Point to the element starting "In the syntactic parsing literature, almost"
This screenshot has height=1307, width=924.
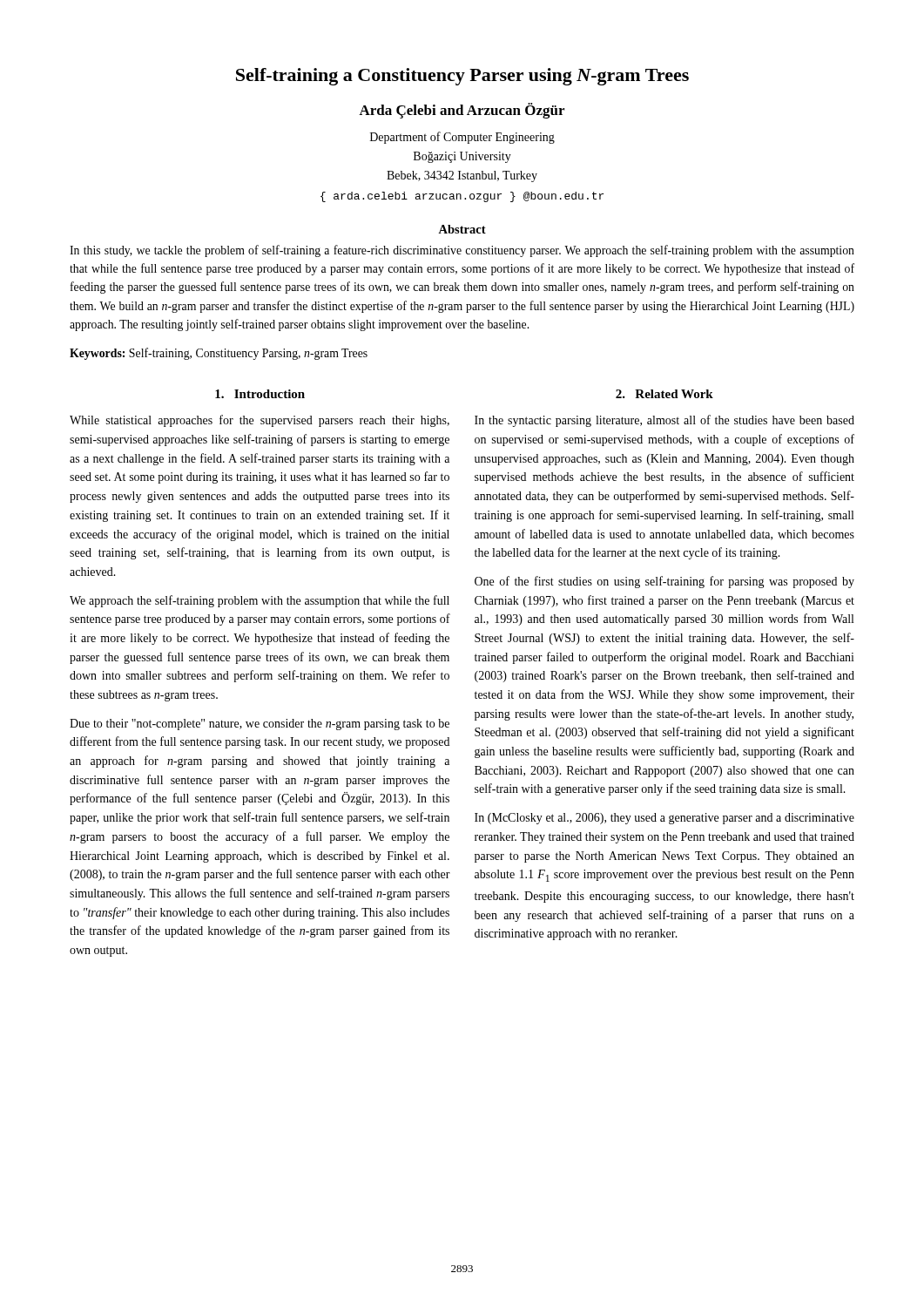(664, 487)
